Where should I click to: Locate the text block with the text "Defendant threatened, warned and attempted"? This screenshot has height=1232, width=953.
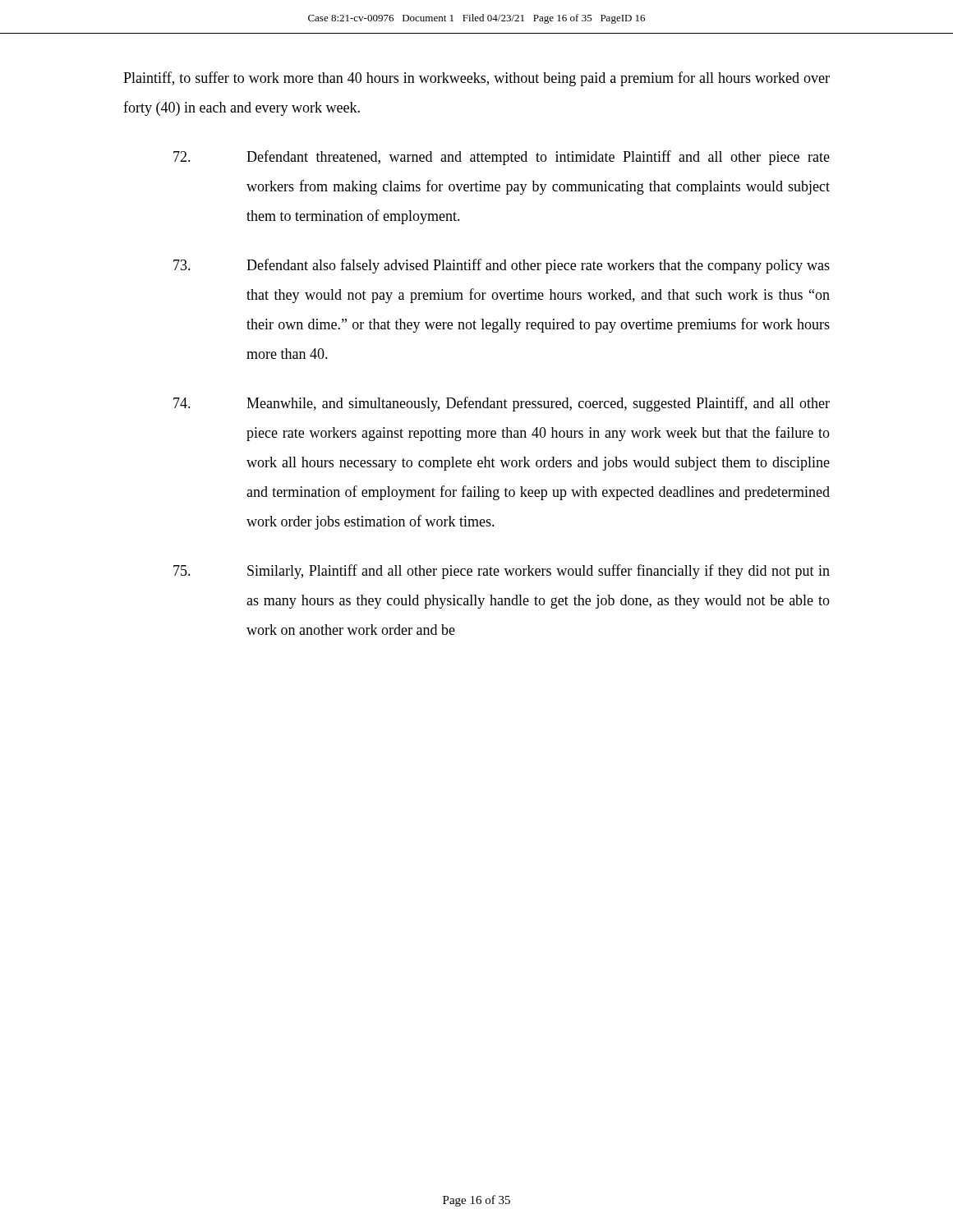(476, 186)
